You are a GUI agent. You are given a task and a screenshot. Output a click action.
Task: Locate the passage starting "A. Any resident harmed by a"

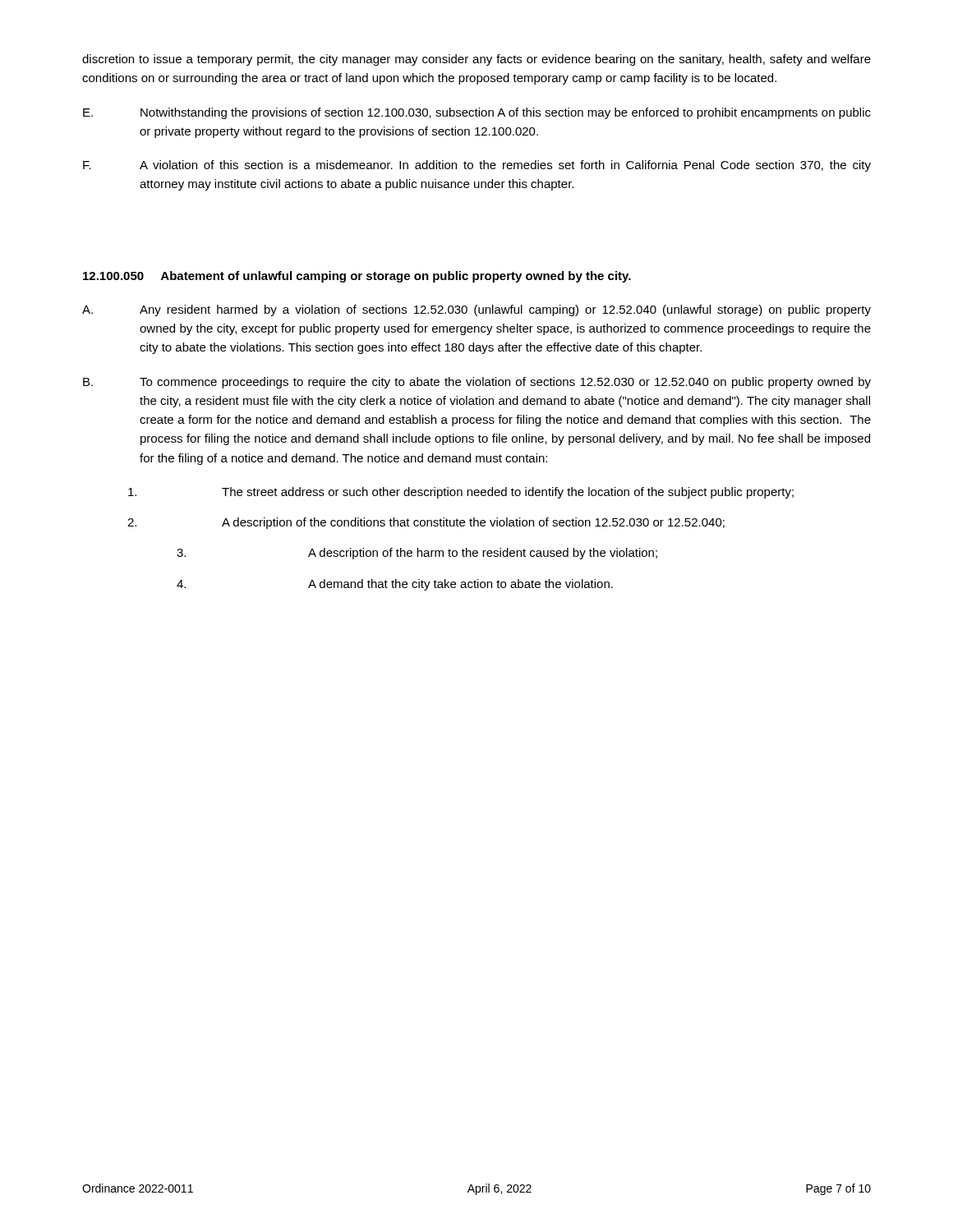point(476,328)
